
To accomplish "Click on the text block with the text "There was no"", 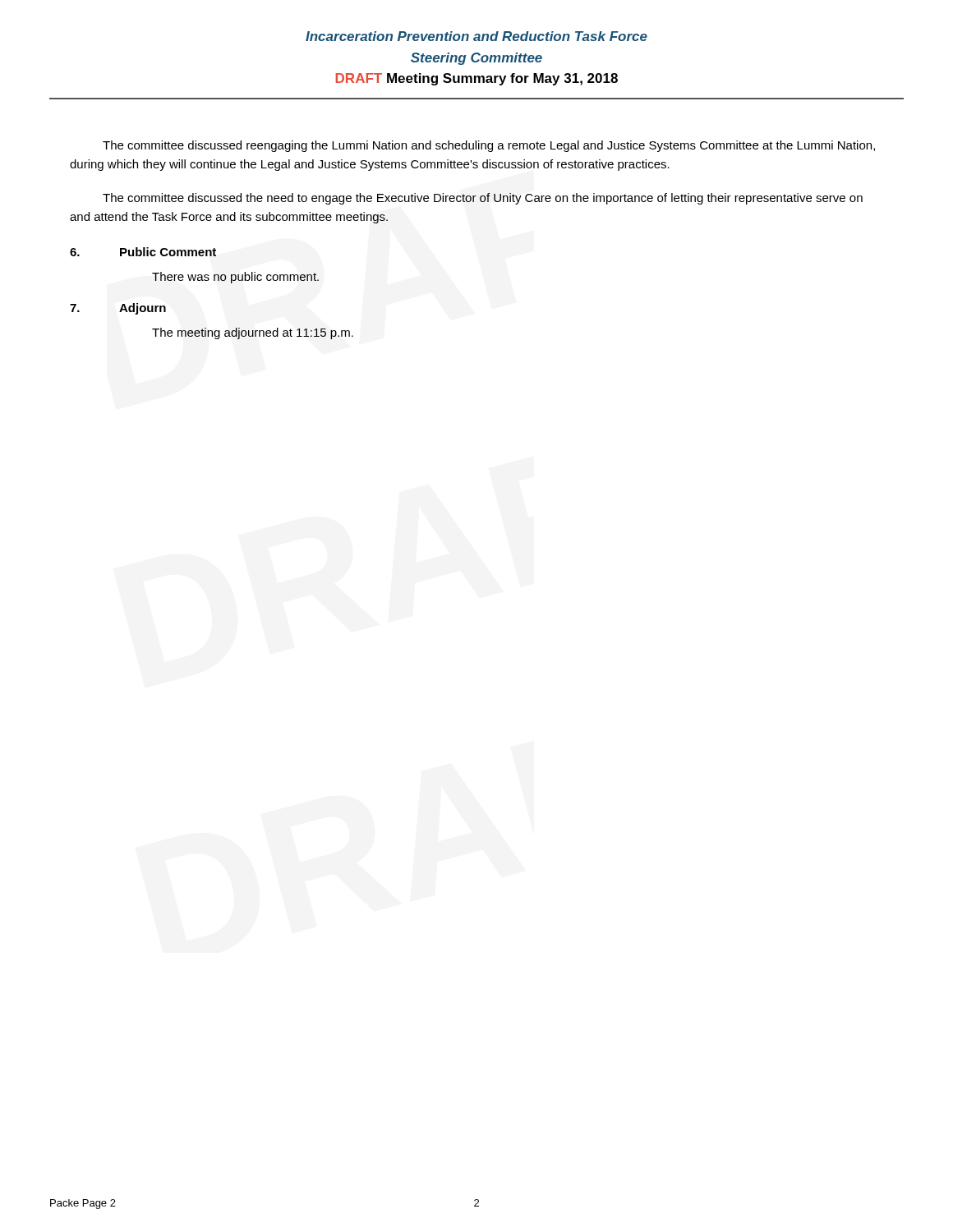I will (x=236, y=276).
